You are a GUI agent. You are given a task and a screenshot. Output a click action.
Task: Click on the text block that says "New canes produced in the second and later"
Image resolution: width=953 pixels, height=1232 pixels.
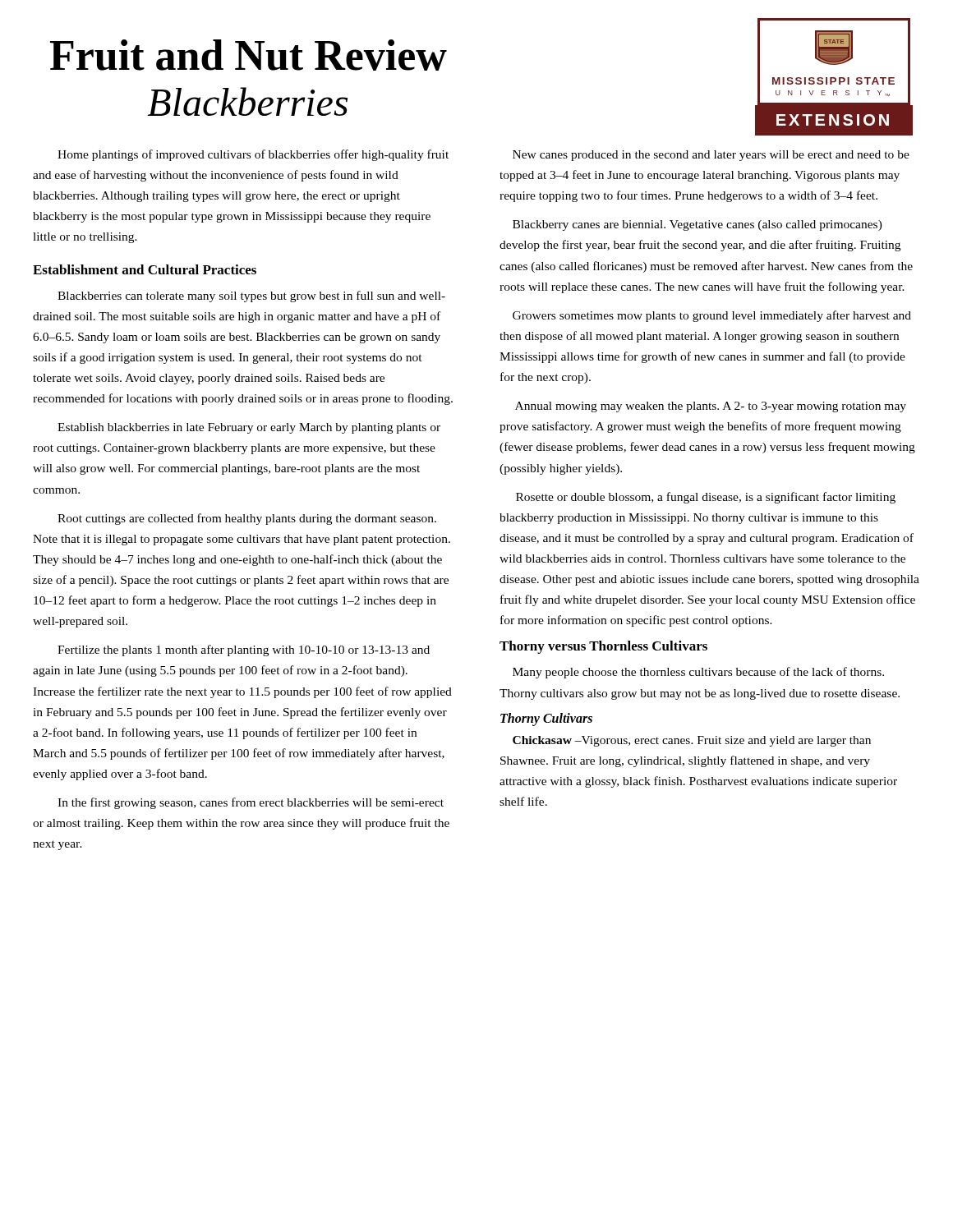coord(704,175)
